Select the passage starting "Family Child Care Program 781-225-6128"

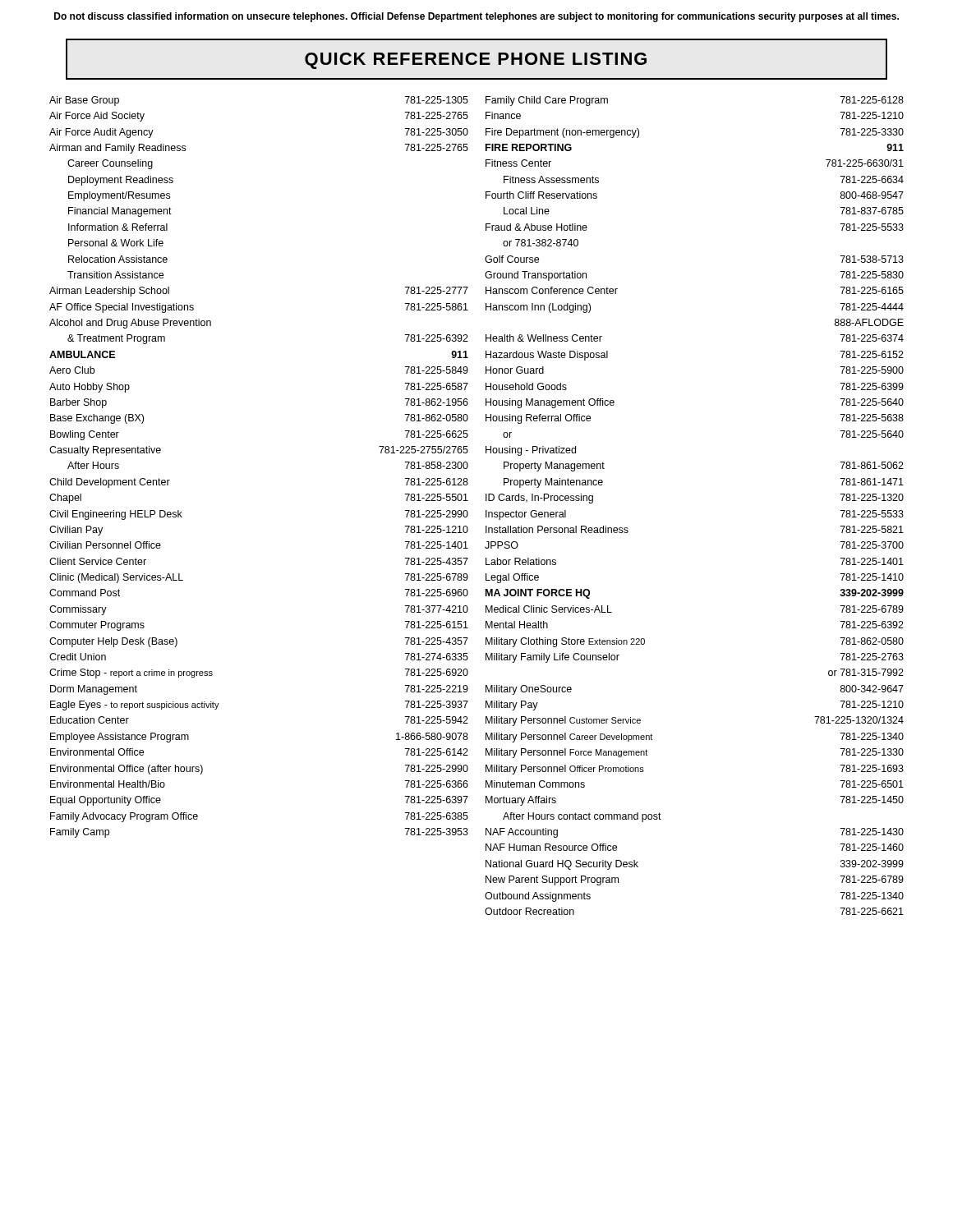point(547,102)
